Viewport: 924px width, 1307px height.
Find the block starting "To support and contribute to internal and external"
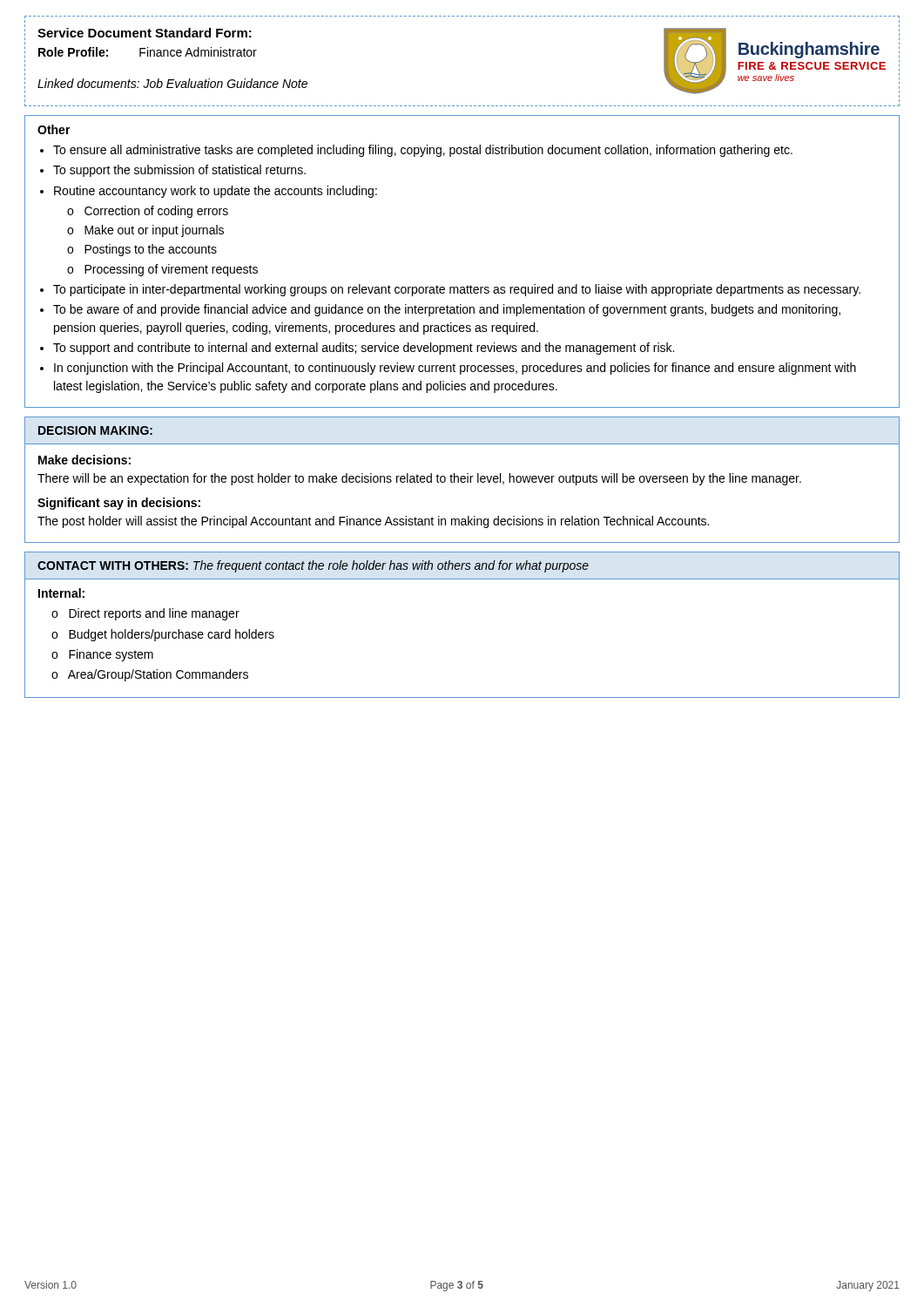point(364,348)
